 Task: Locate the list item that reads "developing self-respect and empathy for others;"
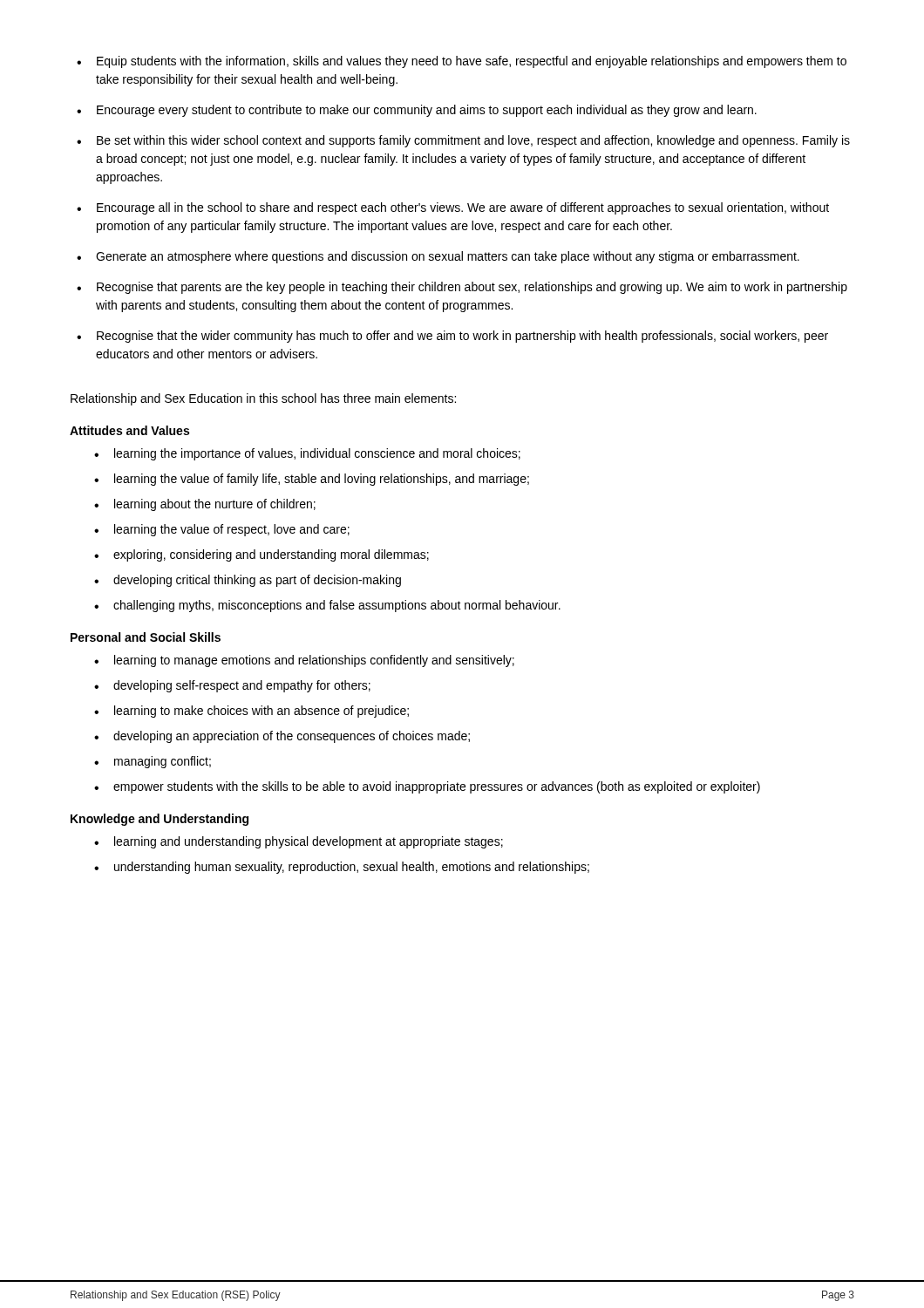(x=242, y=685)
